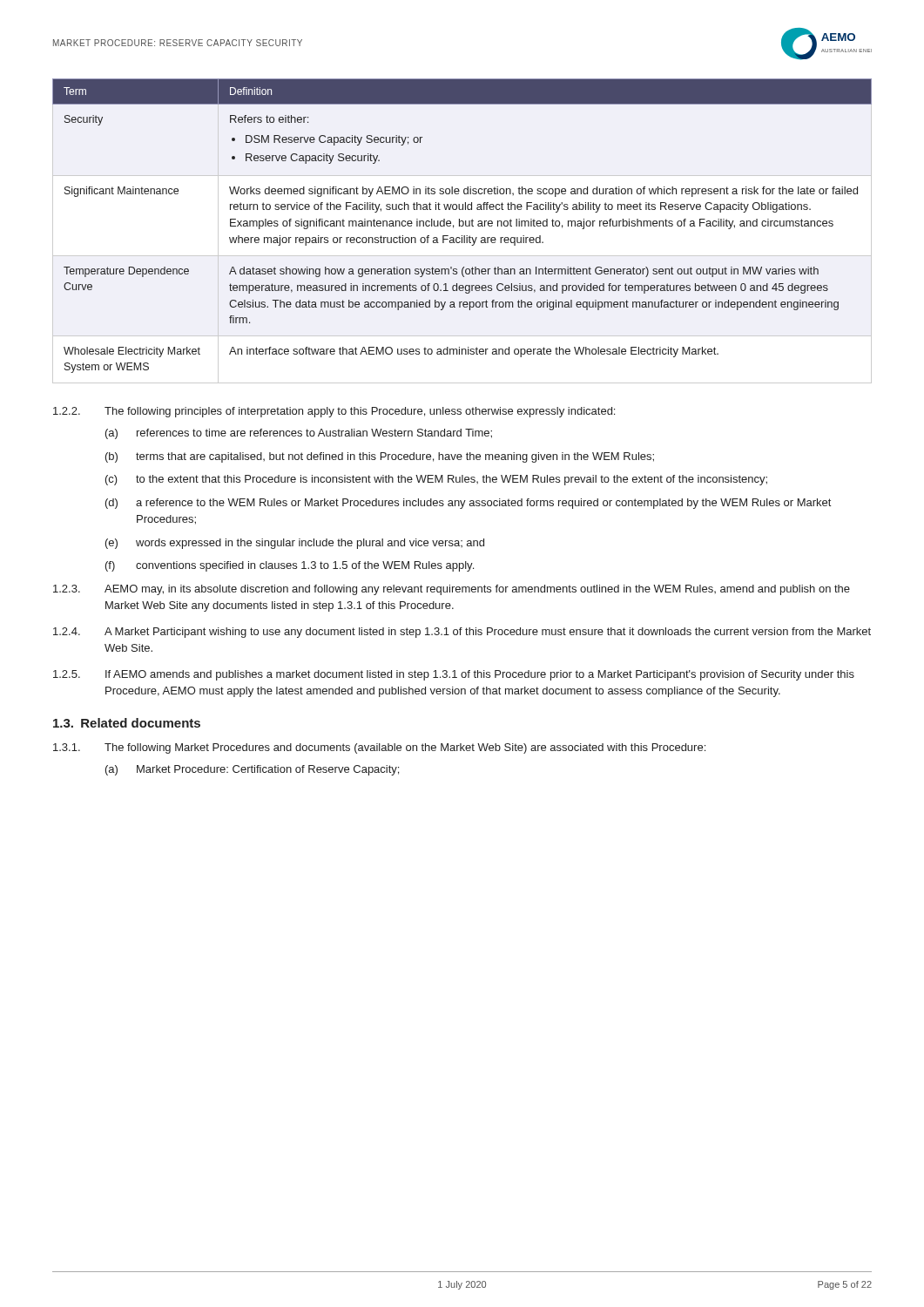Point to the region starting "(e) words expressed"
This screenshot has width=924, height=1307.
[488, 542]
